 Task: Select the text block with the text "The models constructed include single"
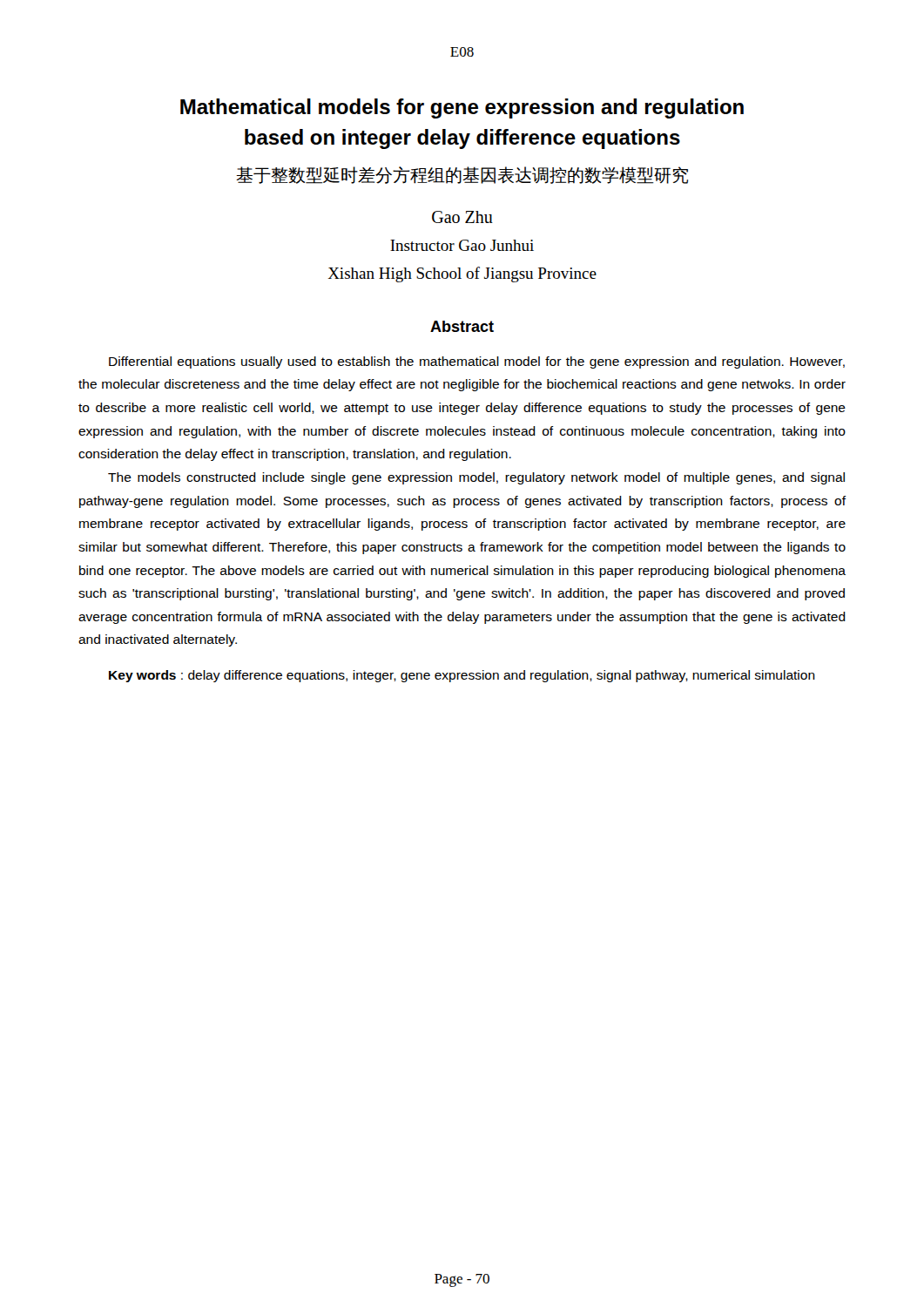tap(462, 558)
